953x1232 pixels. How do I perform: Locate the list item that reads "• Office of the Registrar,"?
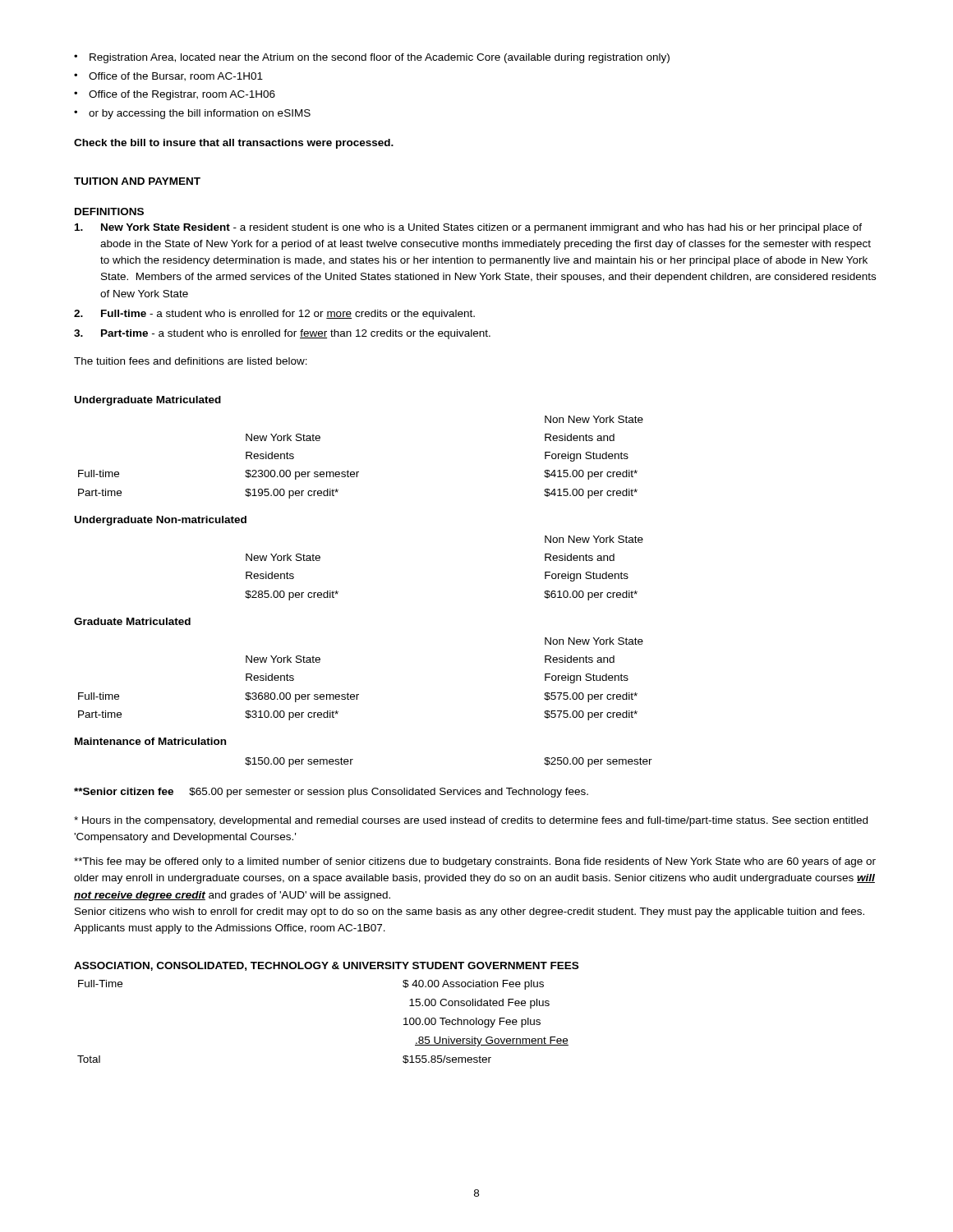click(175, 94)
